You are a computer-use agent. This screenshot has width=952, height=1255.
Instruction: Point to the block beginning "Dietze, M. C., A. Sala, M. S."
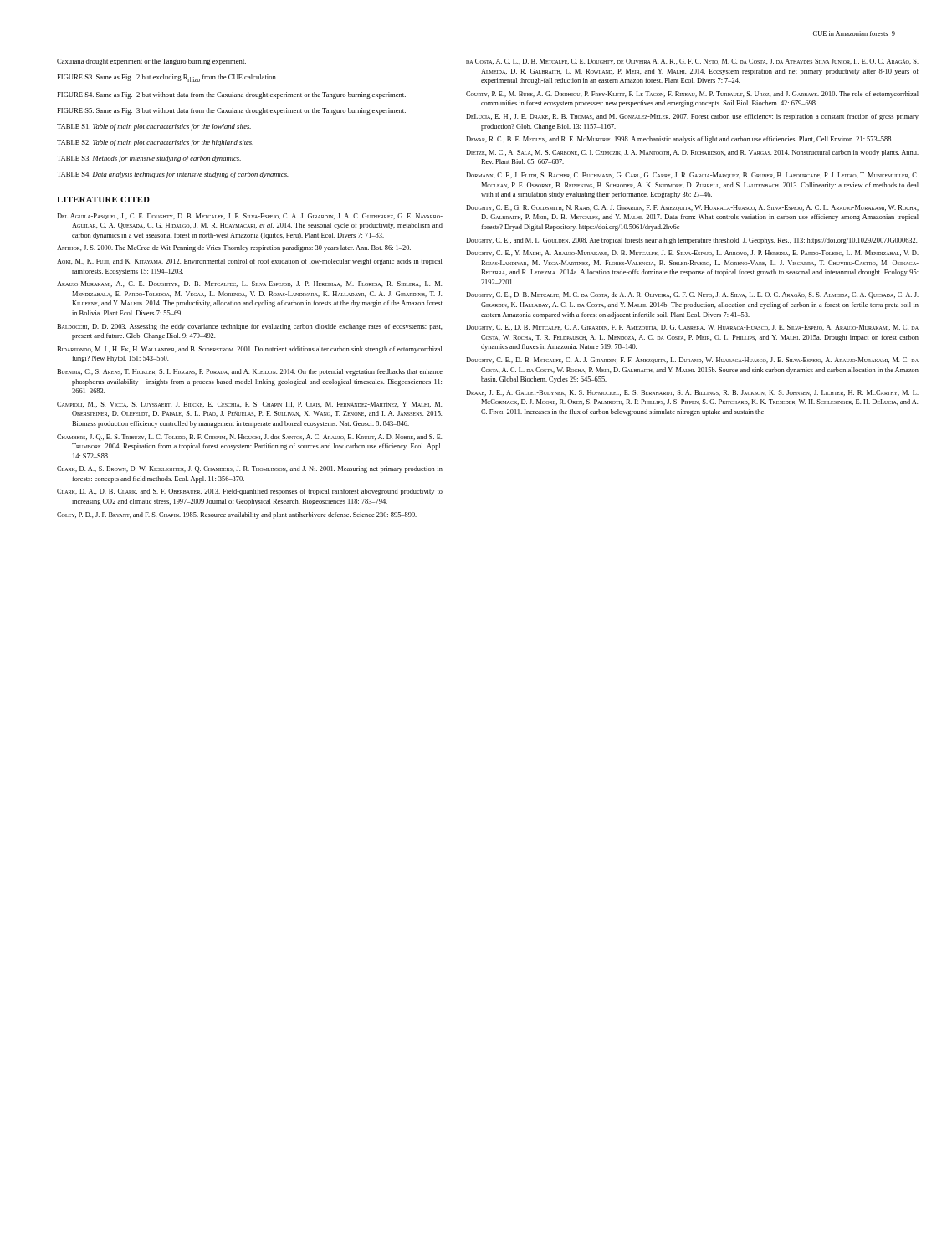click(692, 157)
